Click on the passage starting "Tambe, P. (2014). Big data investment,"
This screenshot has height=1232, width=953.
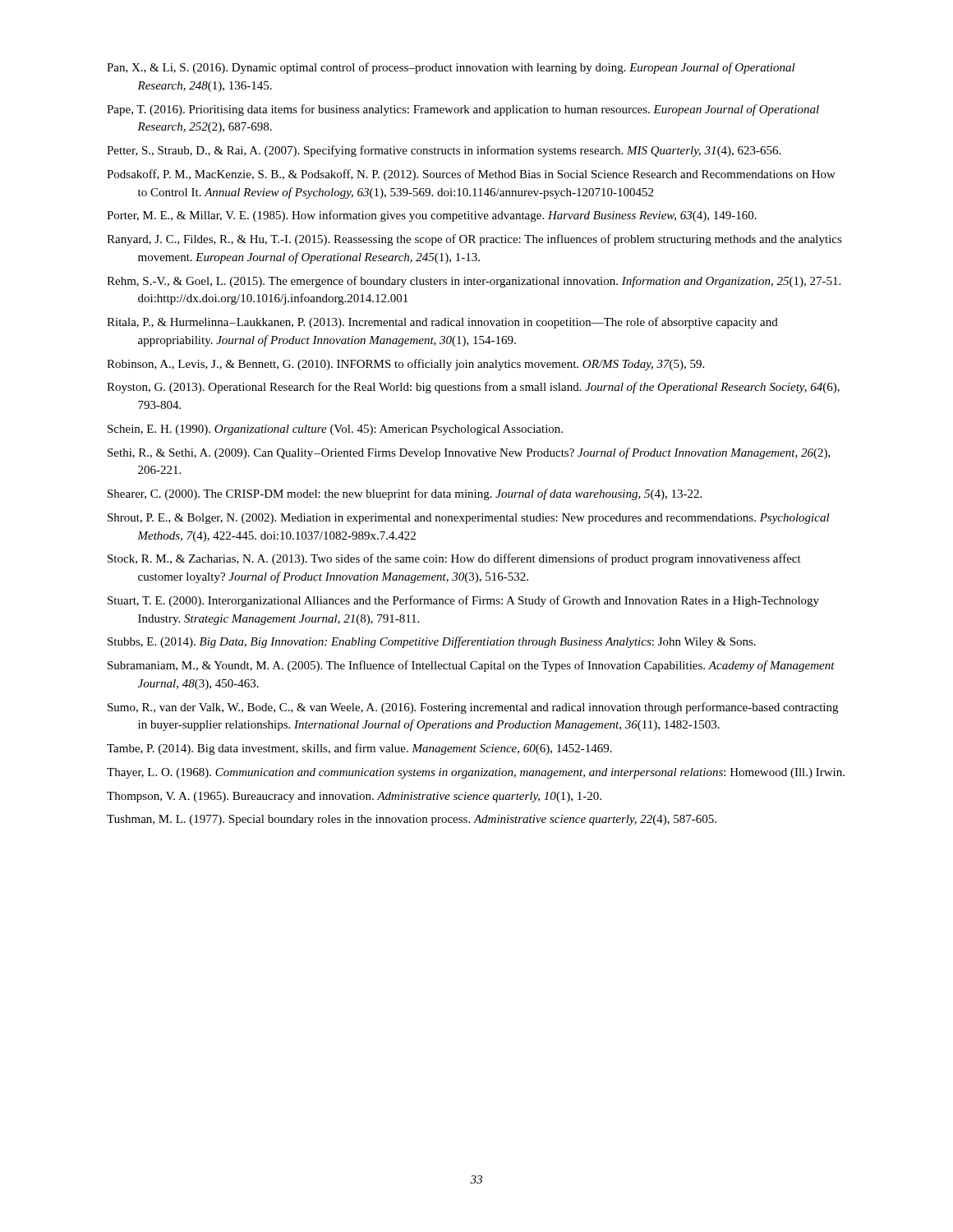[x=360, y=748]
